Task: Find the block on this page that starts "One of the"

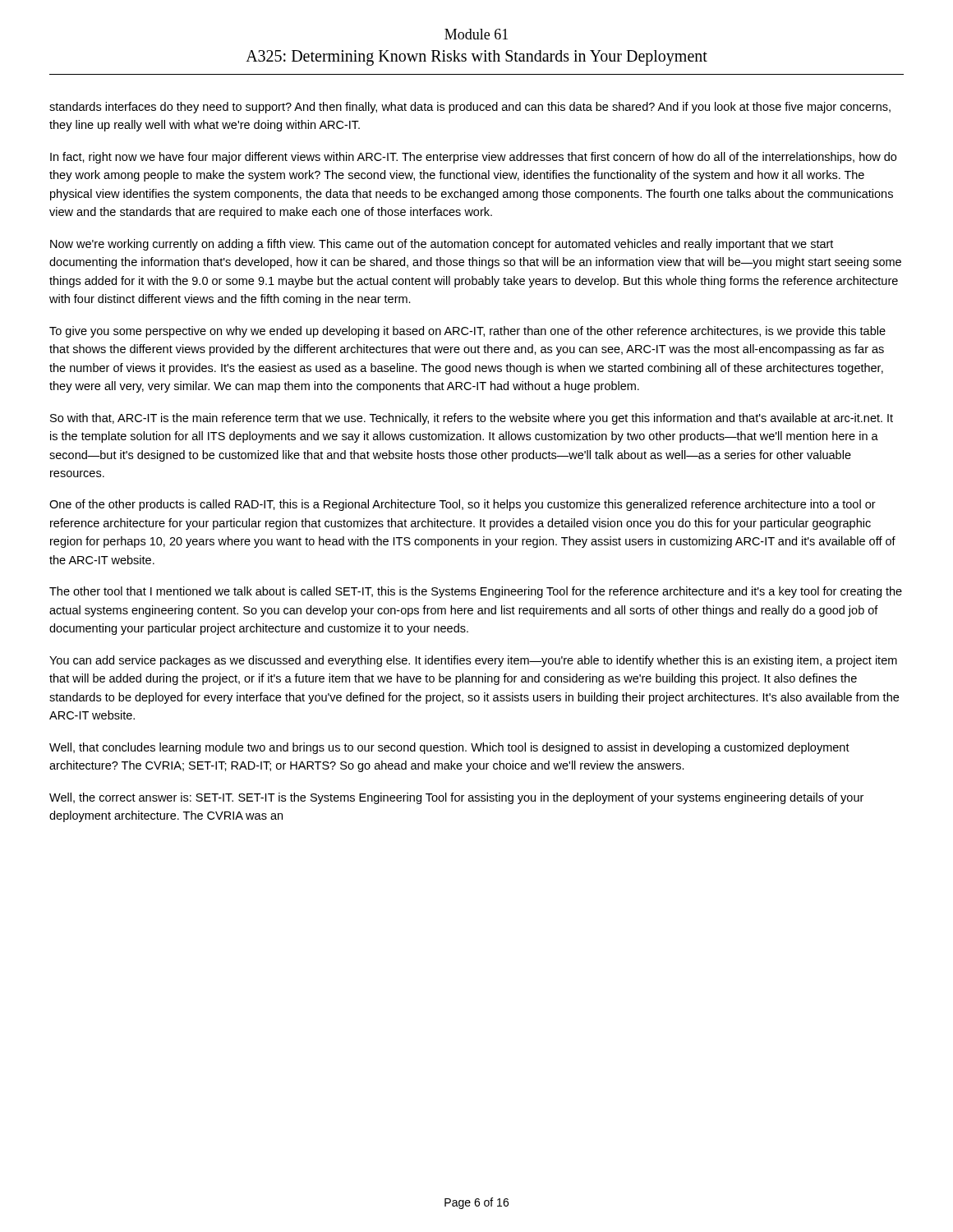Action: (476, 533)
